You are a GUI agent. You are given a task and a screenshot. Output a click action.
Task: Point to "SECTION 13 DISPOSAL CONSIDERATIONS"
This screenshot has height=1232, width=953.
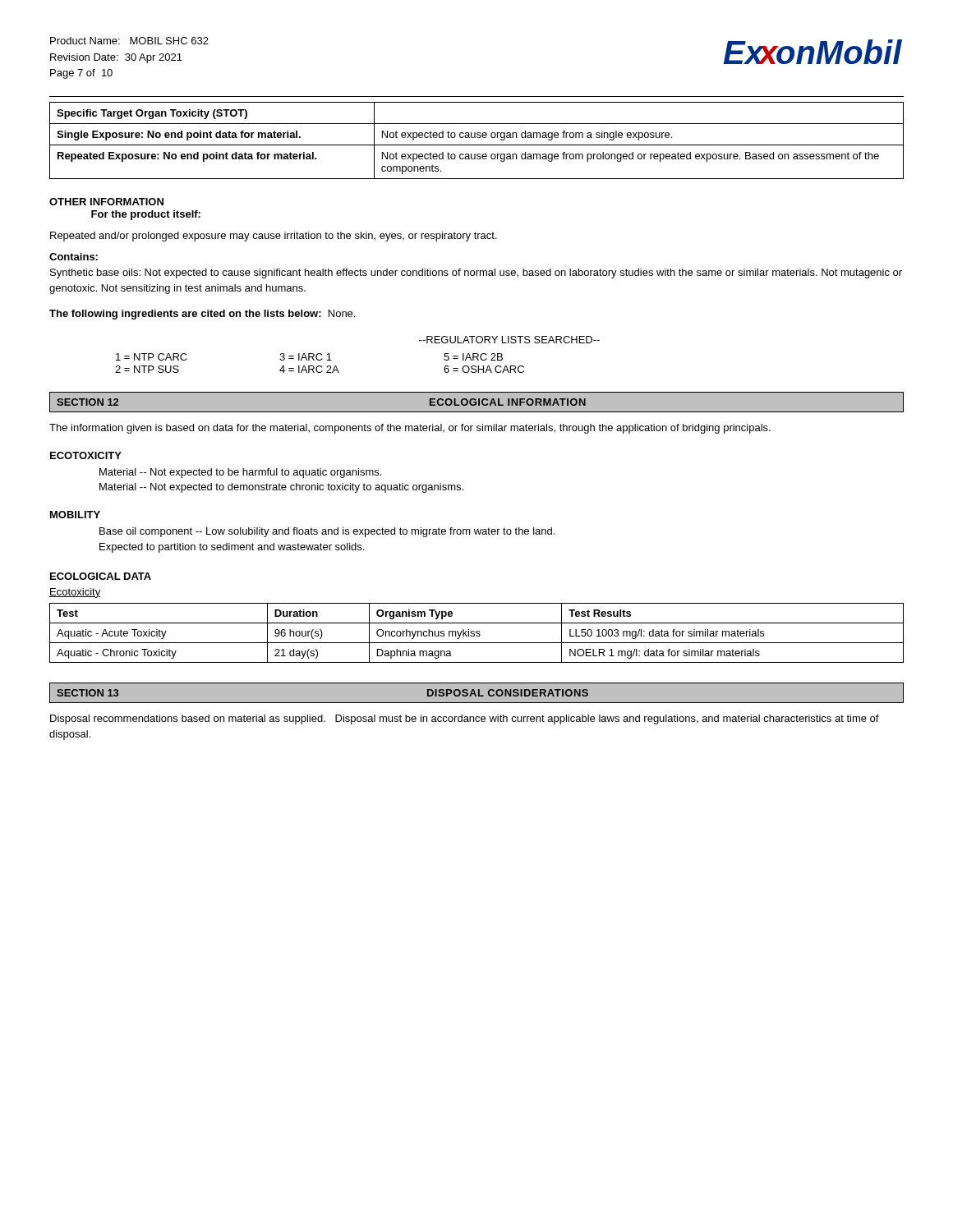click(476, 693)
